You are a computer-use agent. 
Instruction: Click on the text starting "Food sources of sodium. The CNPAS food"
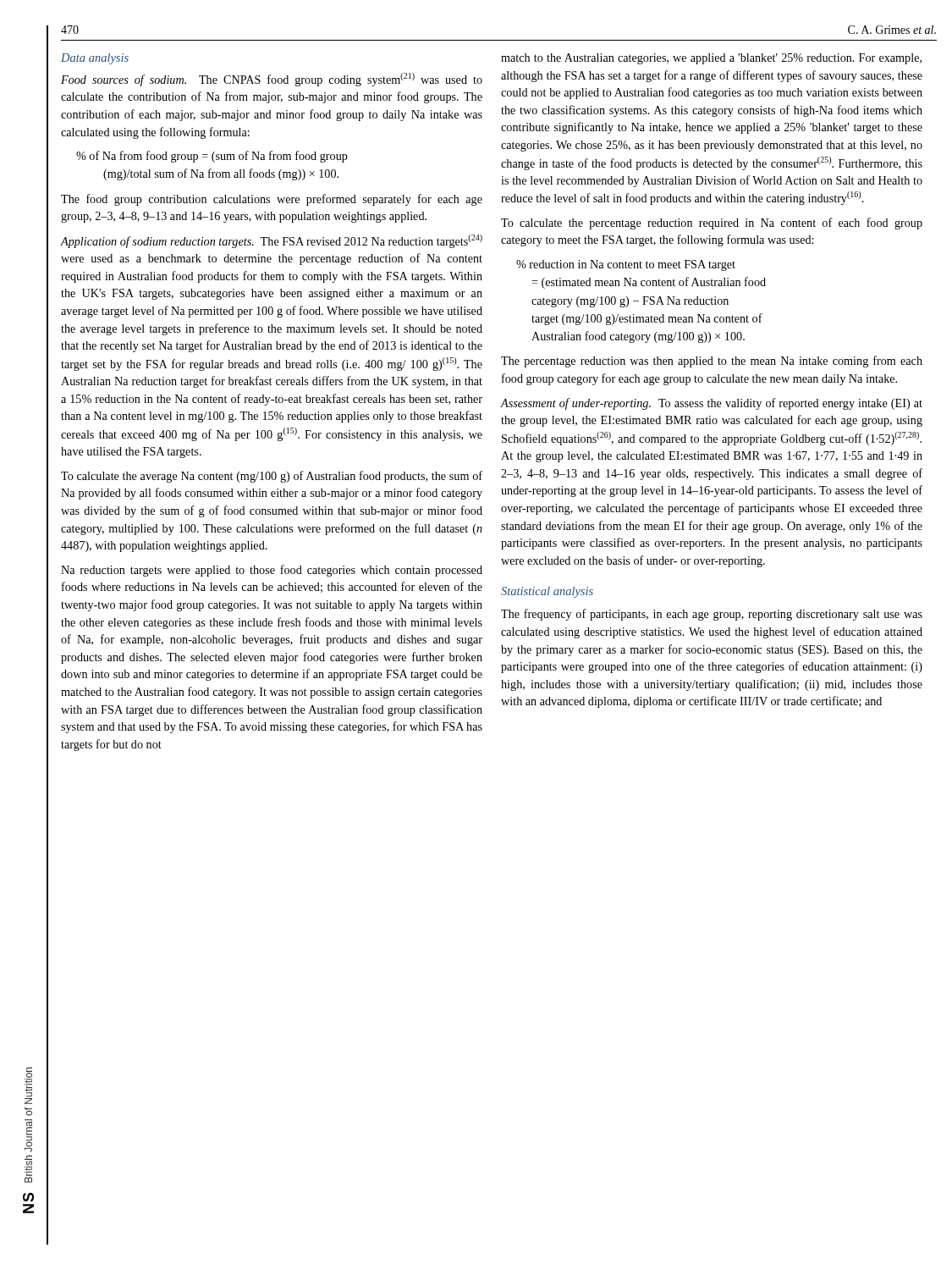point(272,105)
